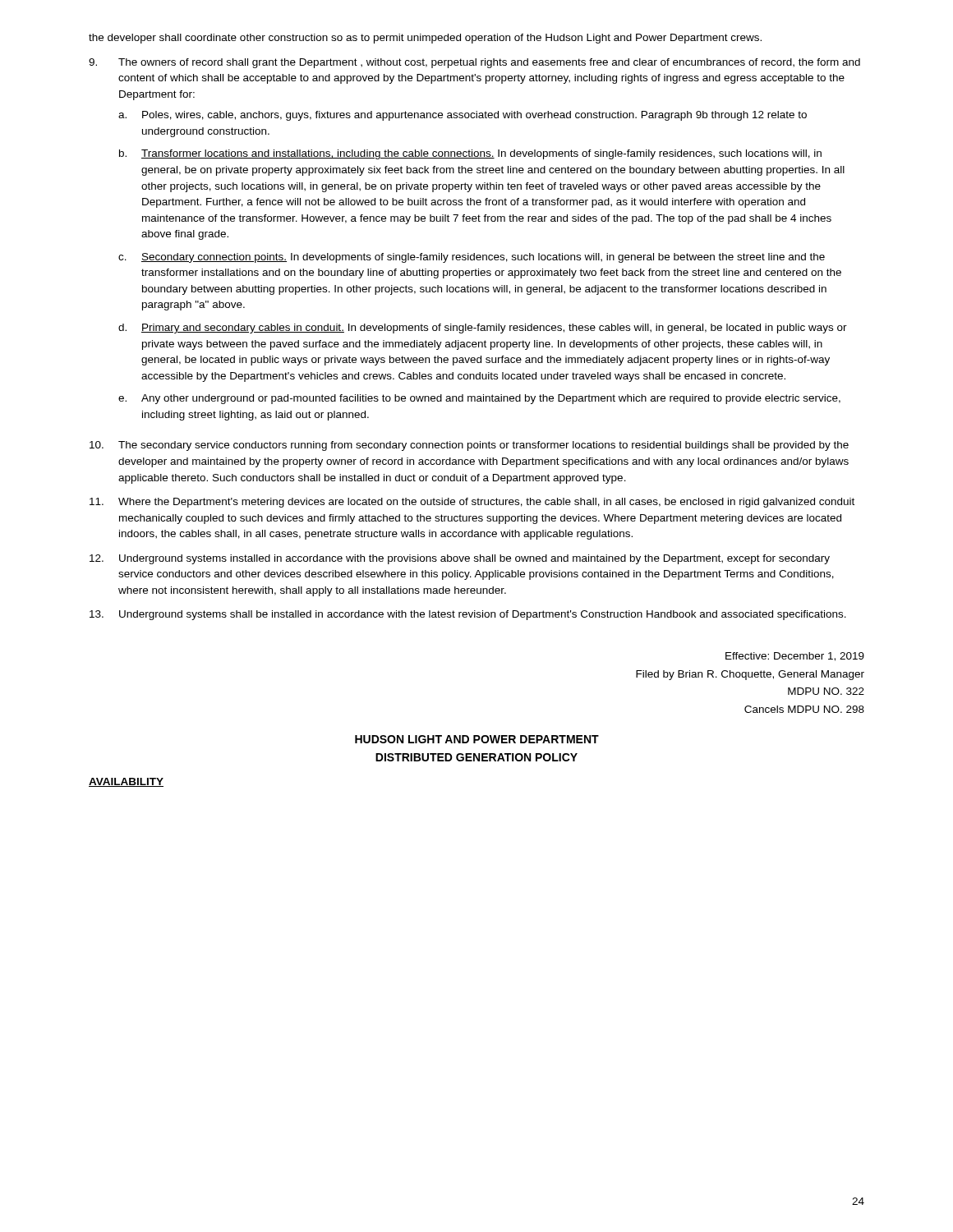
Task: Select the block starting "13. Underground systems shall be installed in accordance"
Action: point(476,615)
